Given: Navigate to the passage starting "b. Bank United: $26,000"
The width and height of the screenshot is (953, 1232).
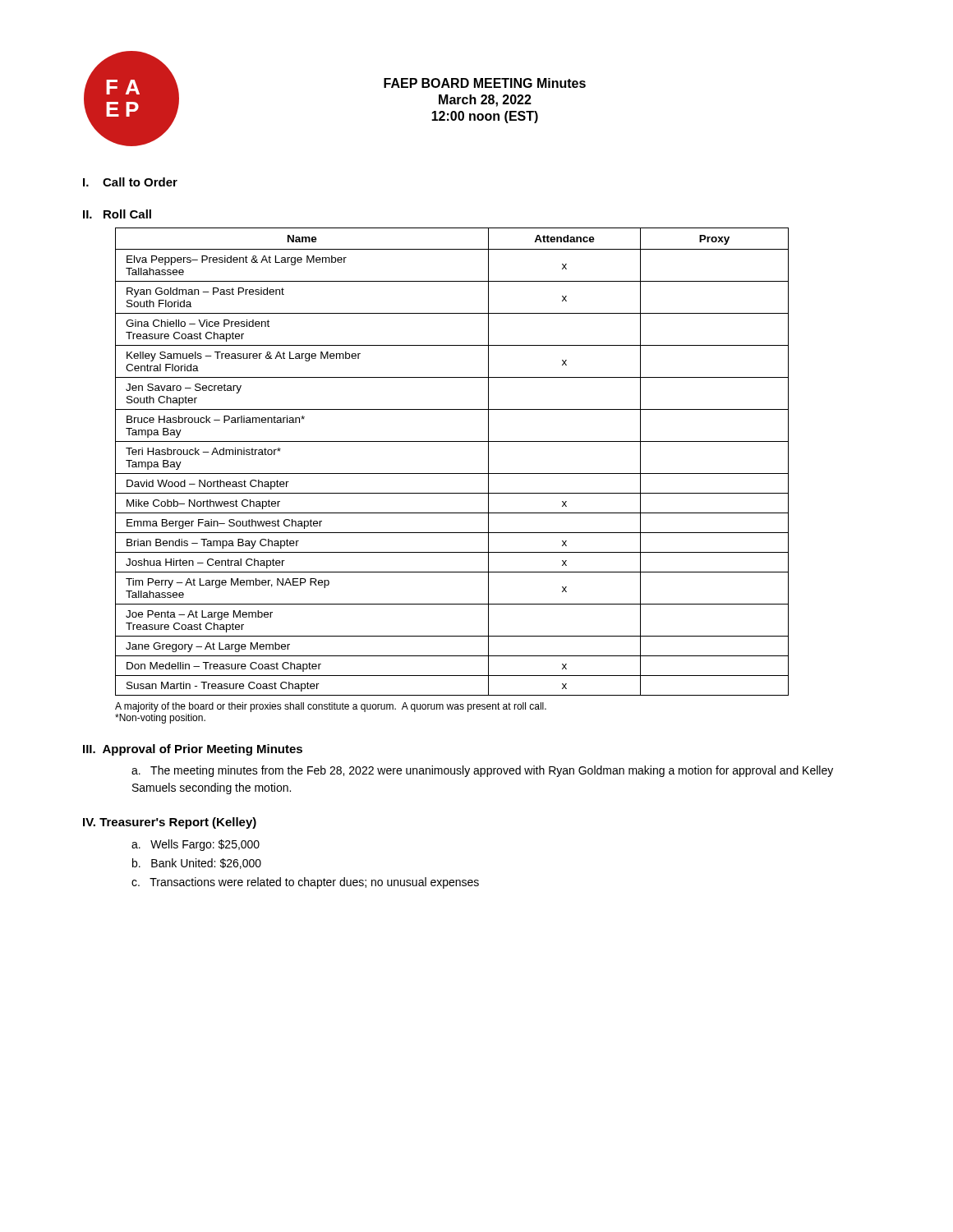Looking at the screenshot, I should [x=196, y=863].
